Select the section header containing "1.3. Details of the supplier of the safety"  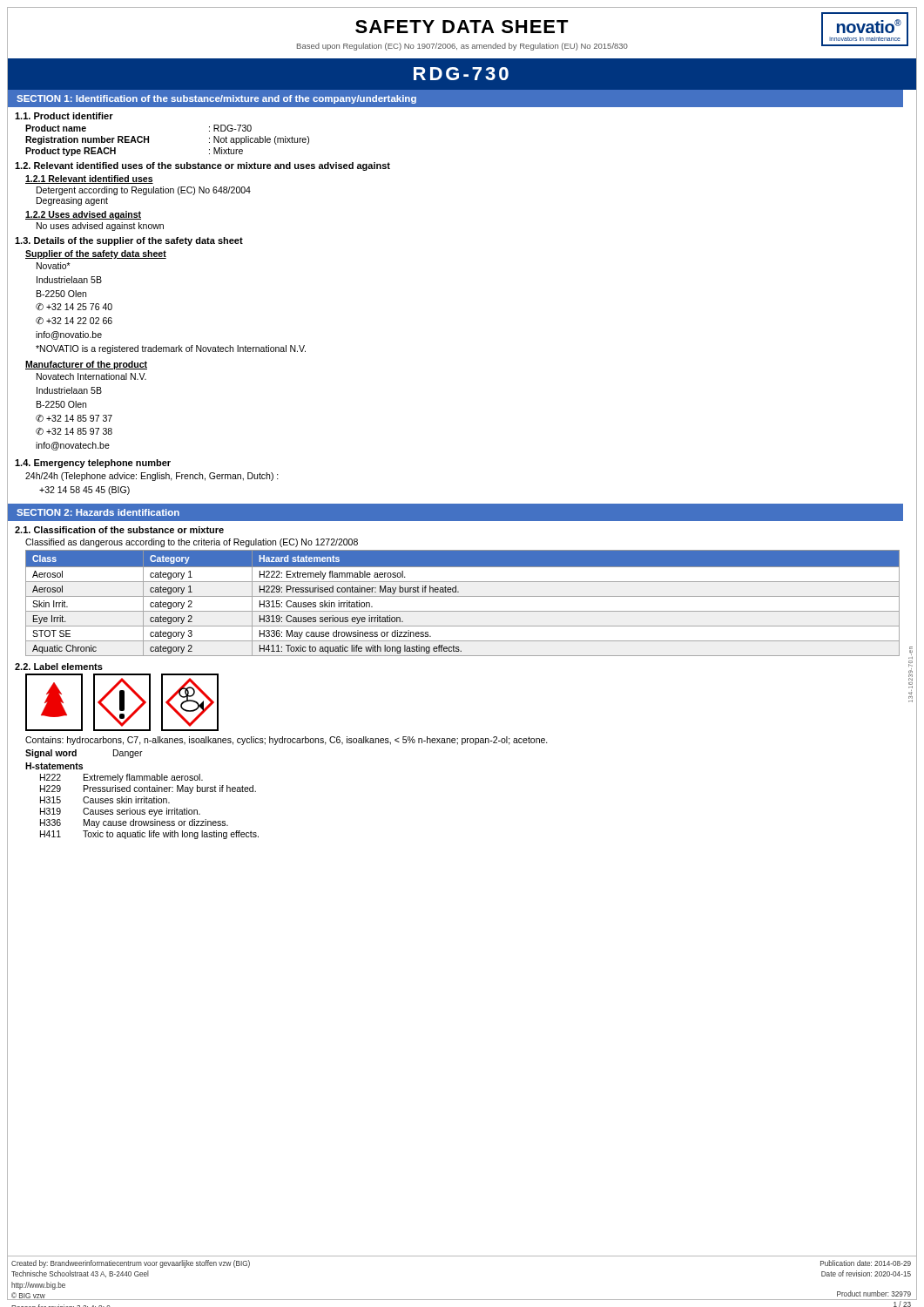point(129,240)
